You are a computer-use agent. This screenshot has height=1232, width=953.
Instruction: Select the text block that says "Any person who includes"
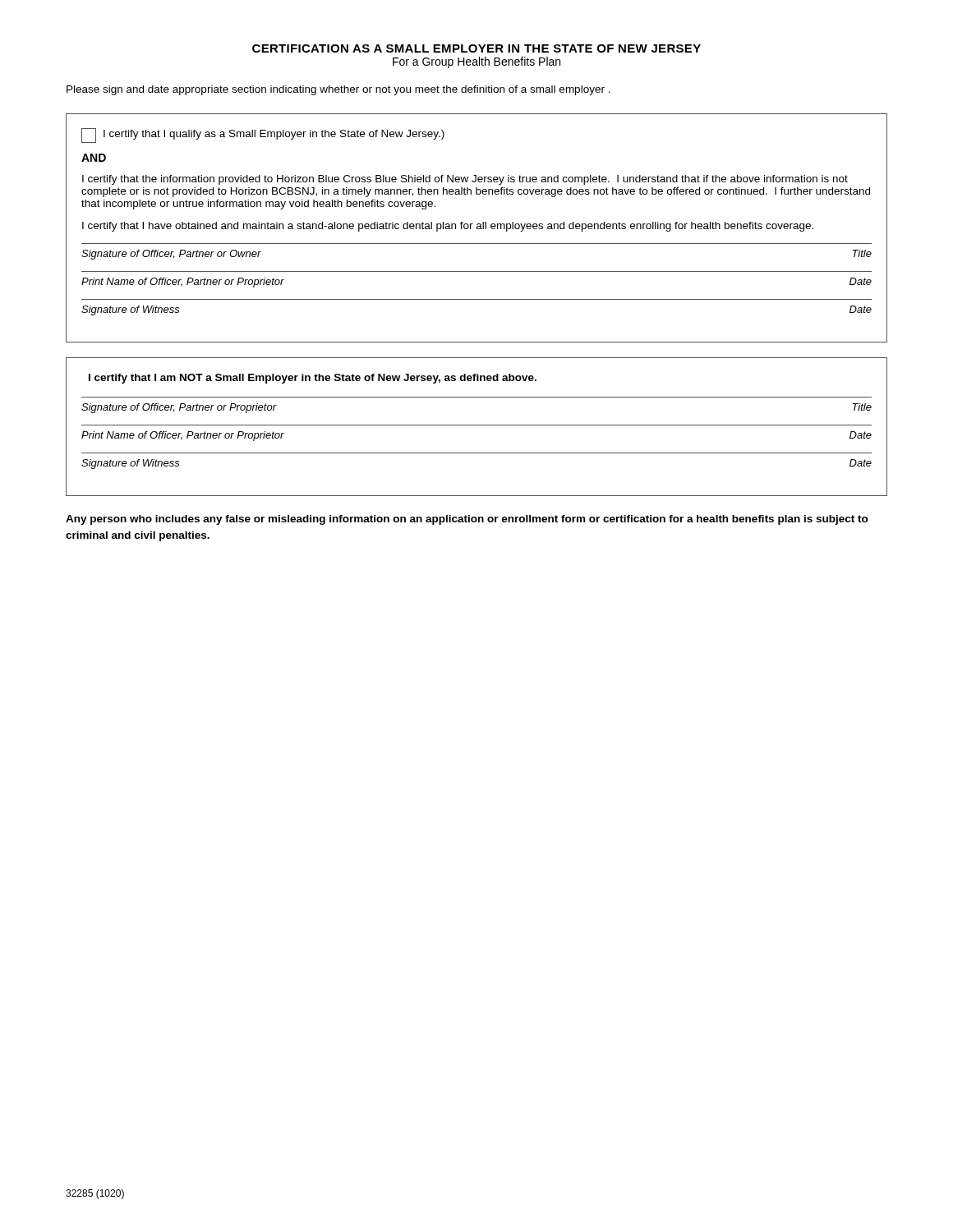point(467,527)
